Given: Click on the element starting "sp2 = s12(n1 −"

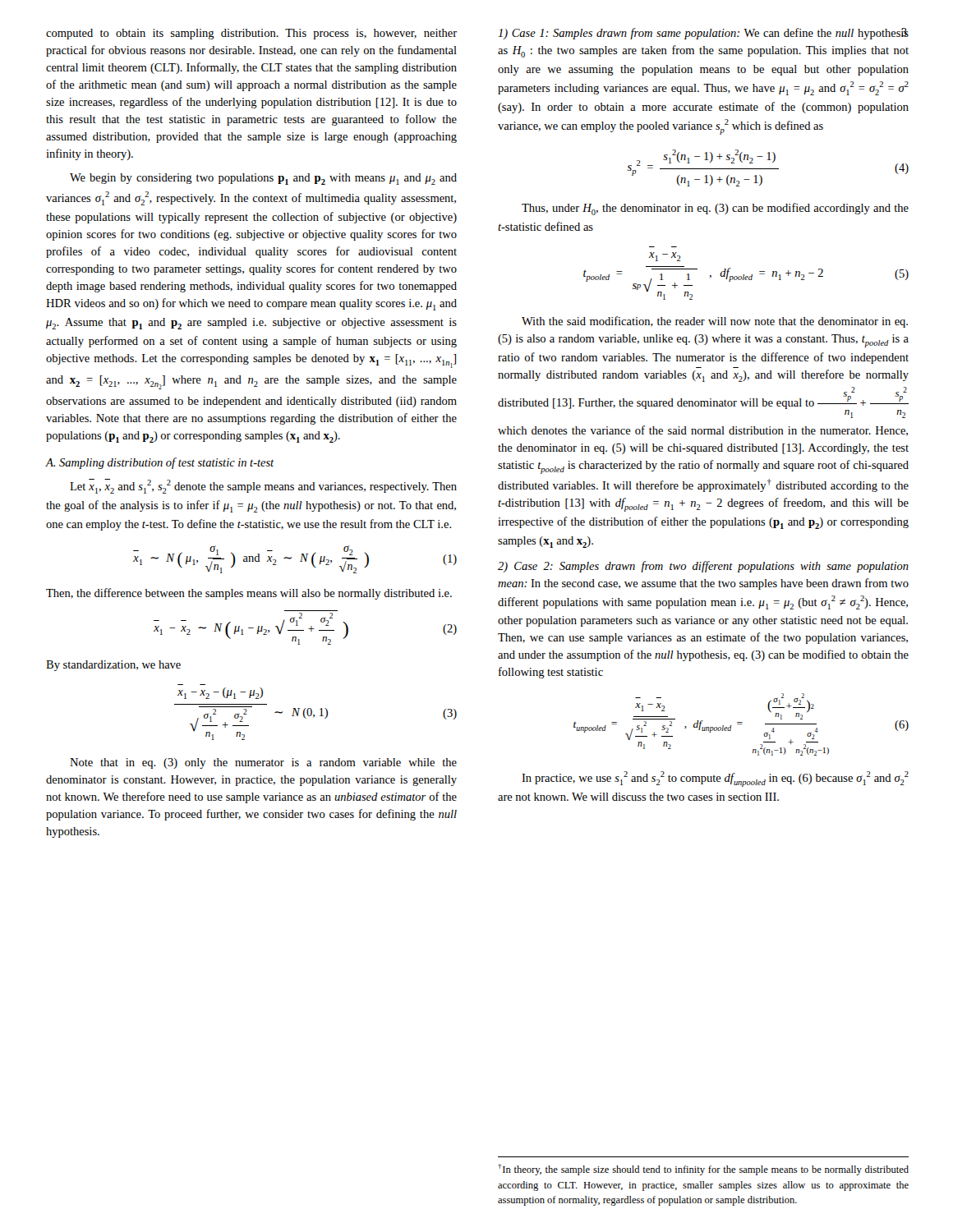Looking at the screenshot, I should coord(703,168).
